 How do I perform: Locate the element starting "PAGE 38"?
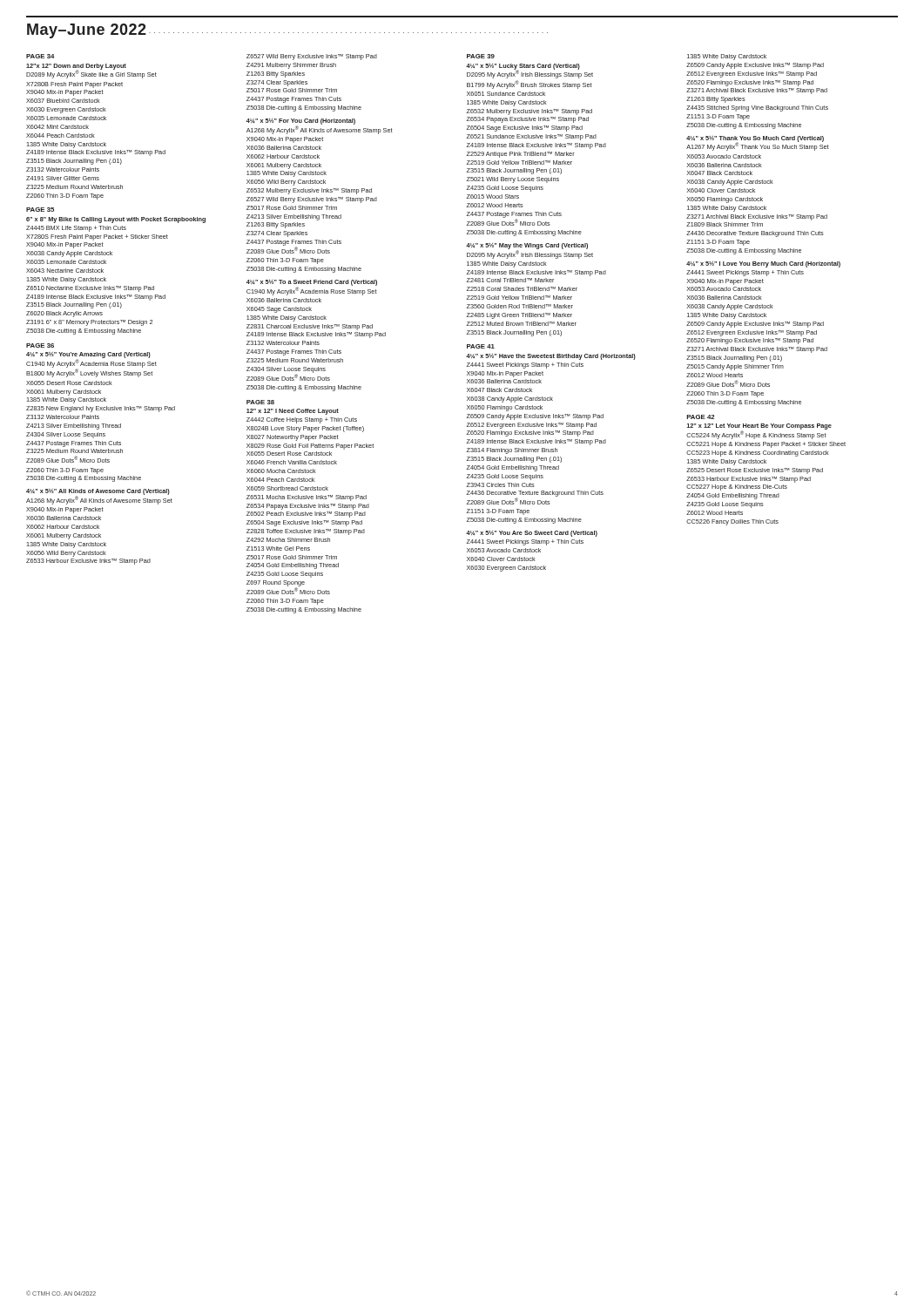click(260, 402)
